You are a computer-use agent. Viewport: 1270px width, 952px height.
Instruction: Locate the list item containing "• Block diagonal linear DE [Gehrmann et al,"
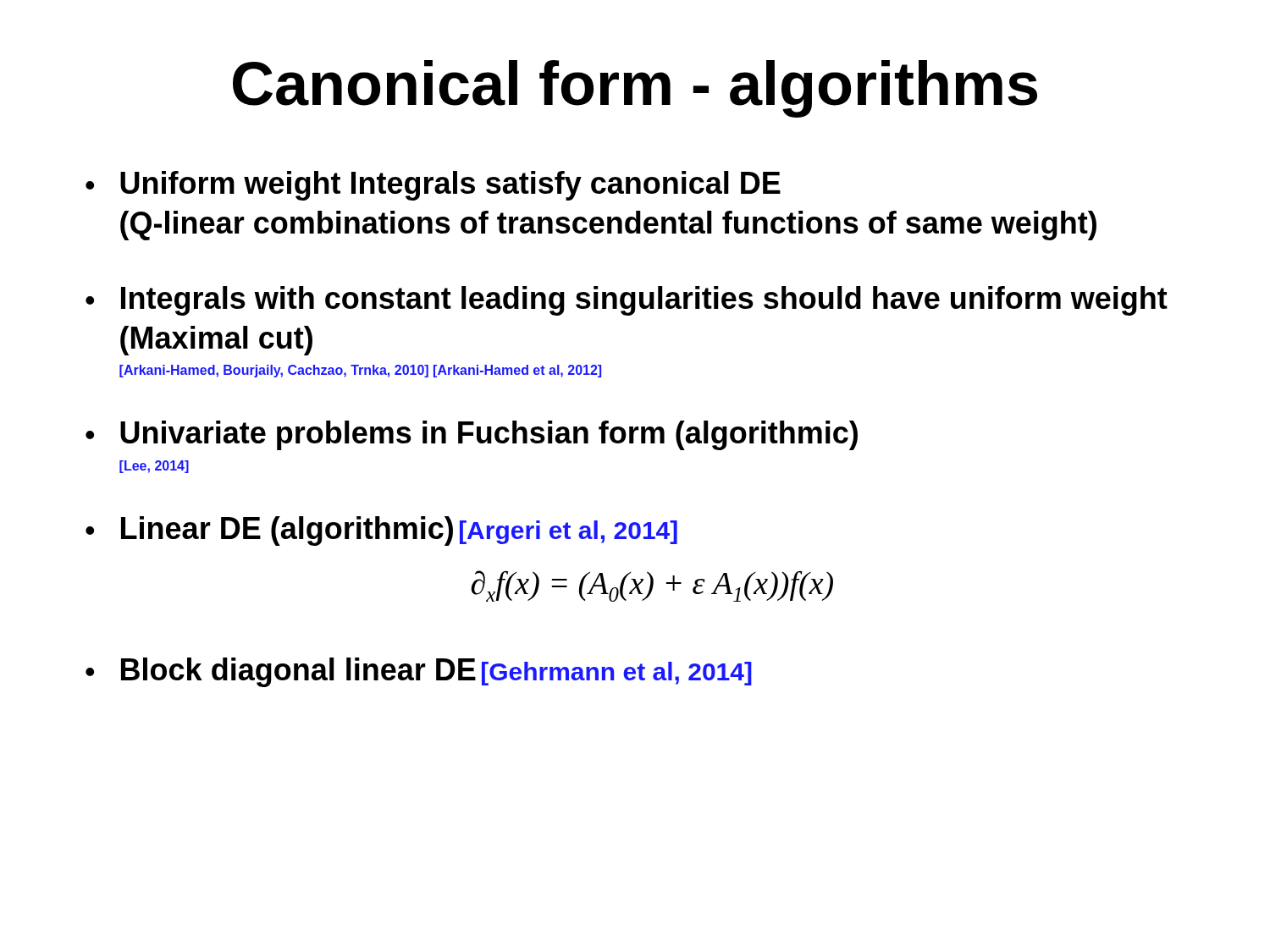635,670
